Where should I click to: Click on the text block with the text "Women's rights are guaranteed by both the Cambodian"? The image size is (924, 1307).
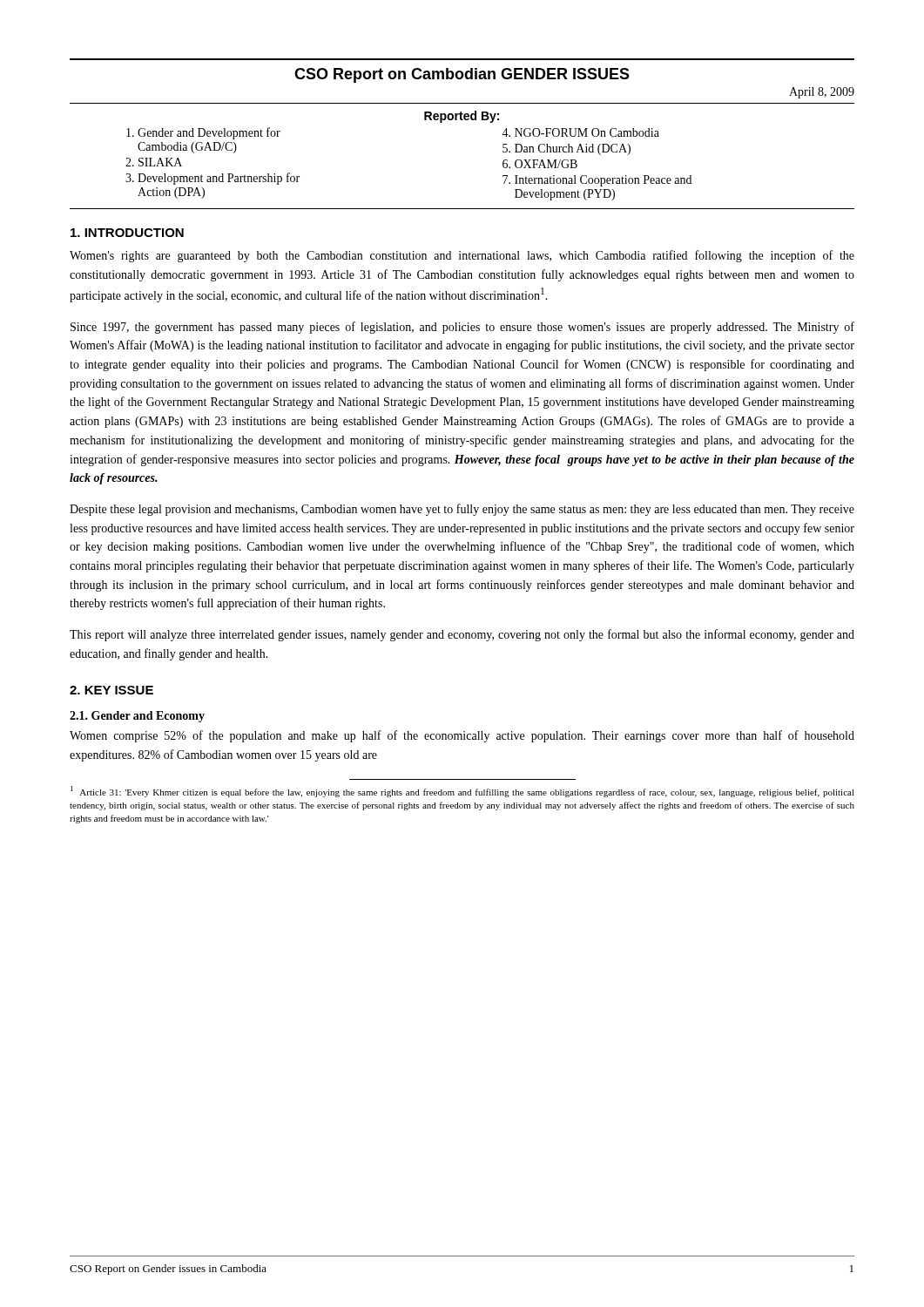[462, 276]
